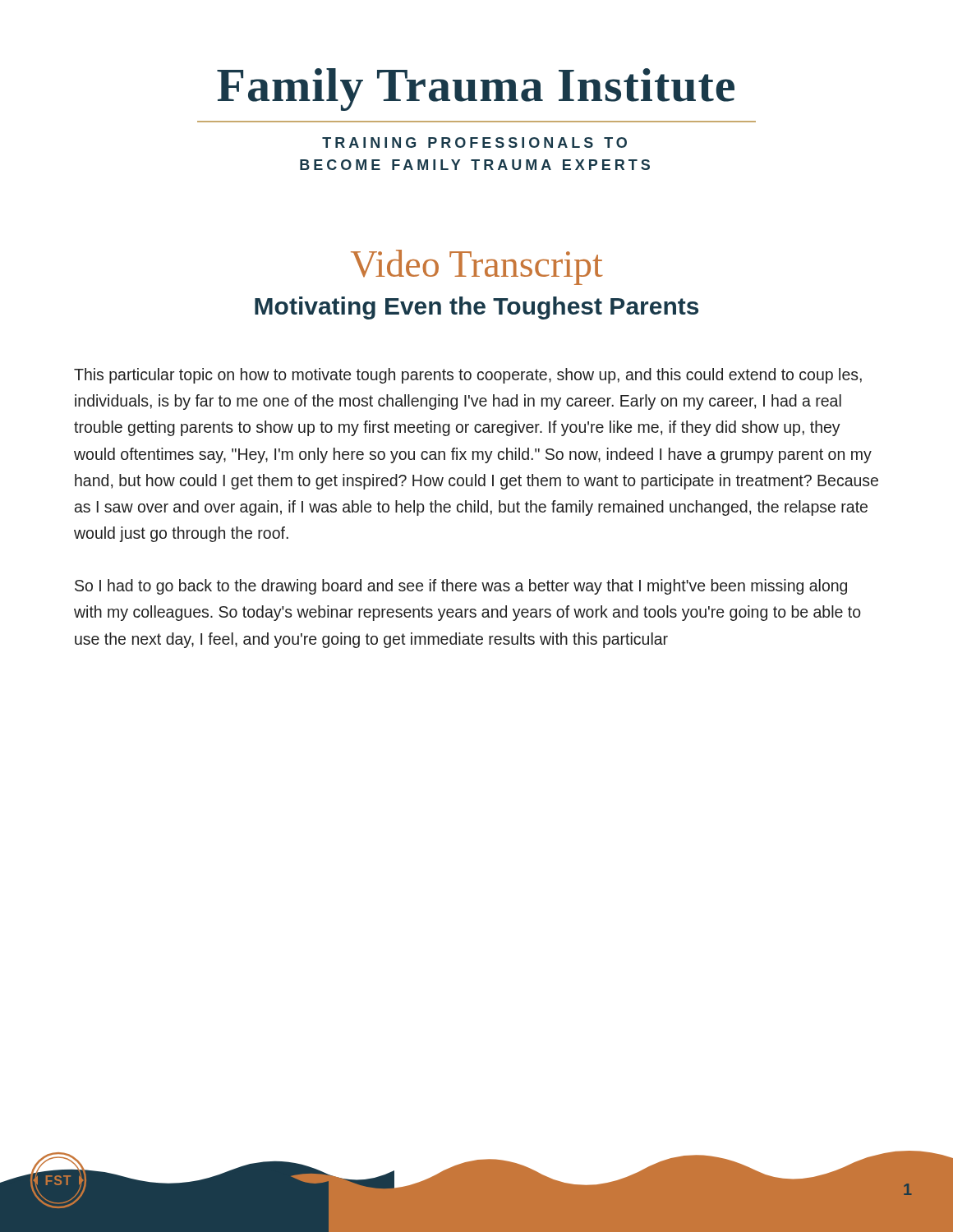Find "Motivating Even the Toughest Parents" on this page
953x1232 pixels.
pyautogui.click(x=476, y=306)
